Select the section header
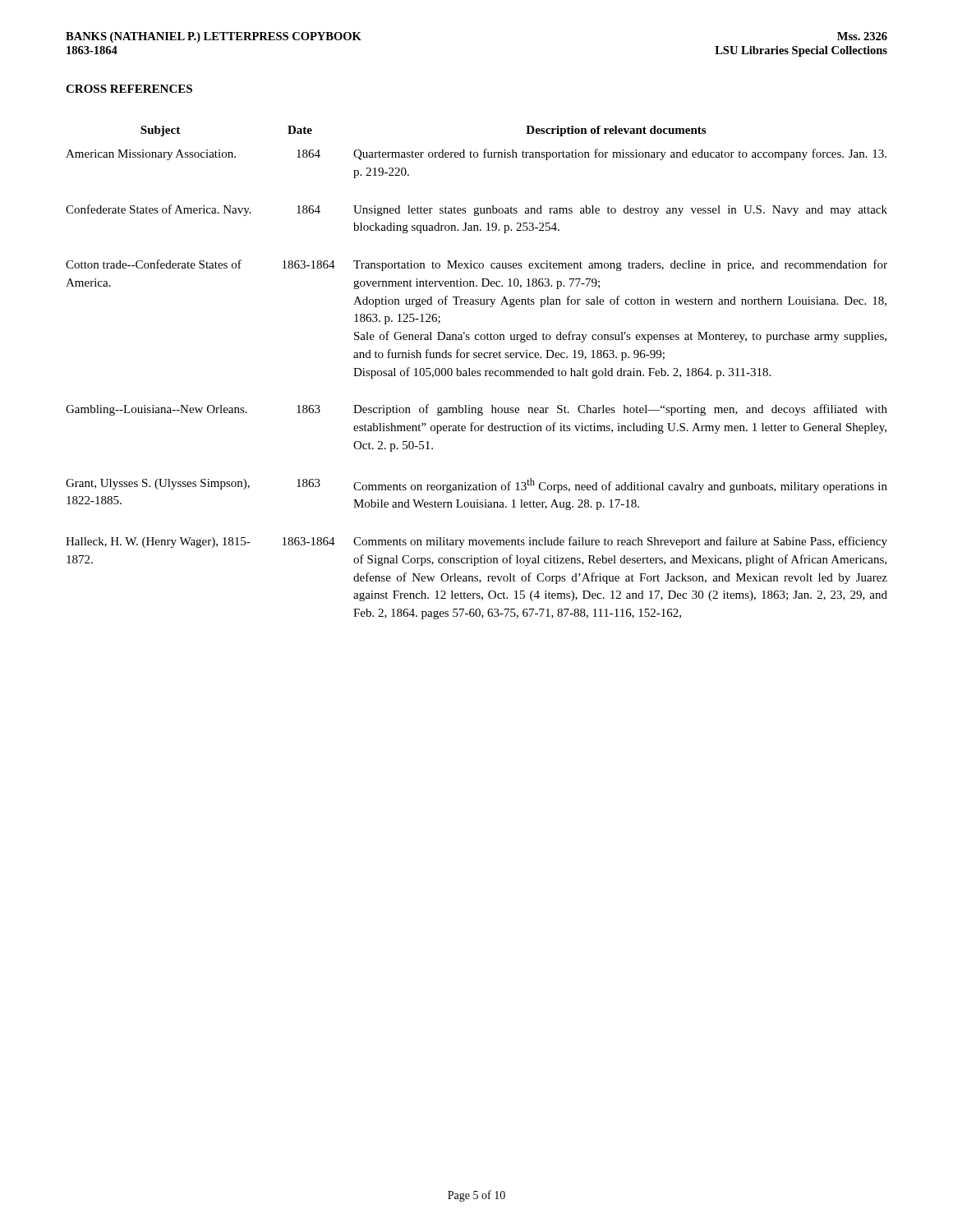Screen dimensions: 1232x953 pyautogui.click(x=129, y=89)
